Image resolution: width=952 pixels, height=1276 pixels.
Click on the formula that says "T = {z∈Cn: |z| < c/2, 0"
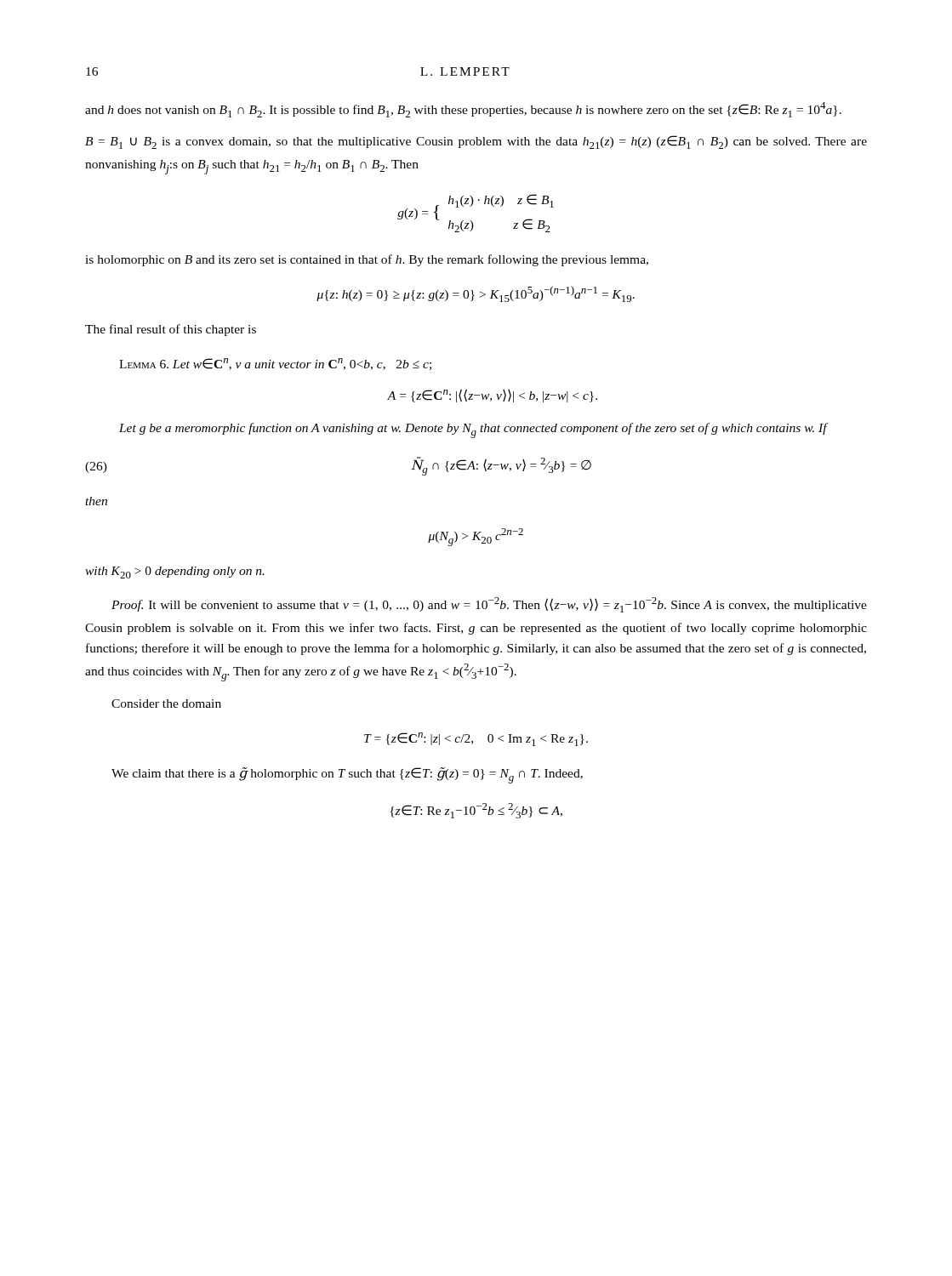476,738
